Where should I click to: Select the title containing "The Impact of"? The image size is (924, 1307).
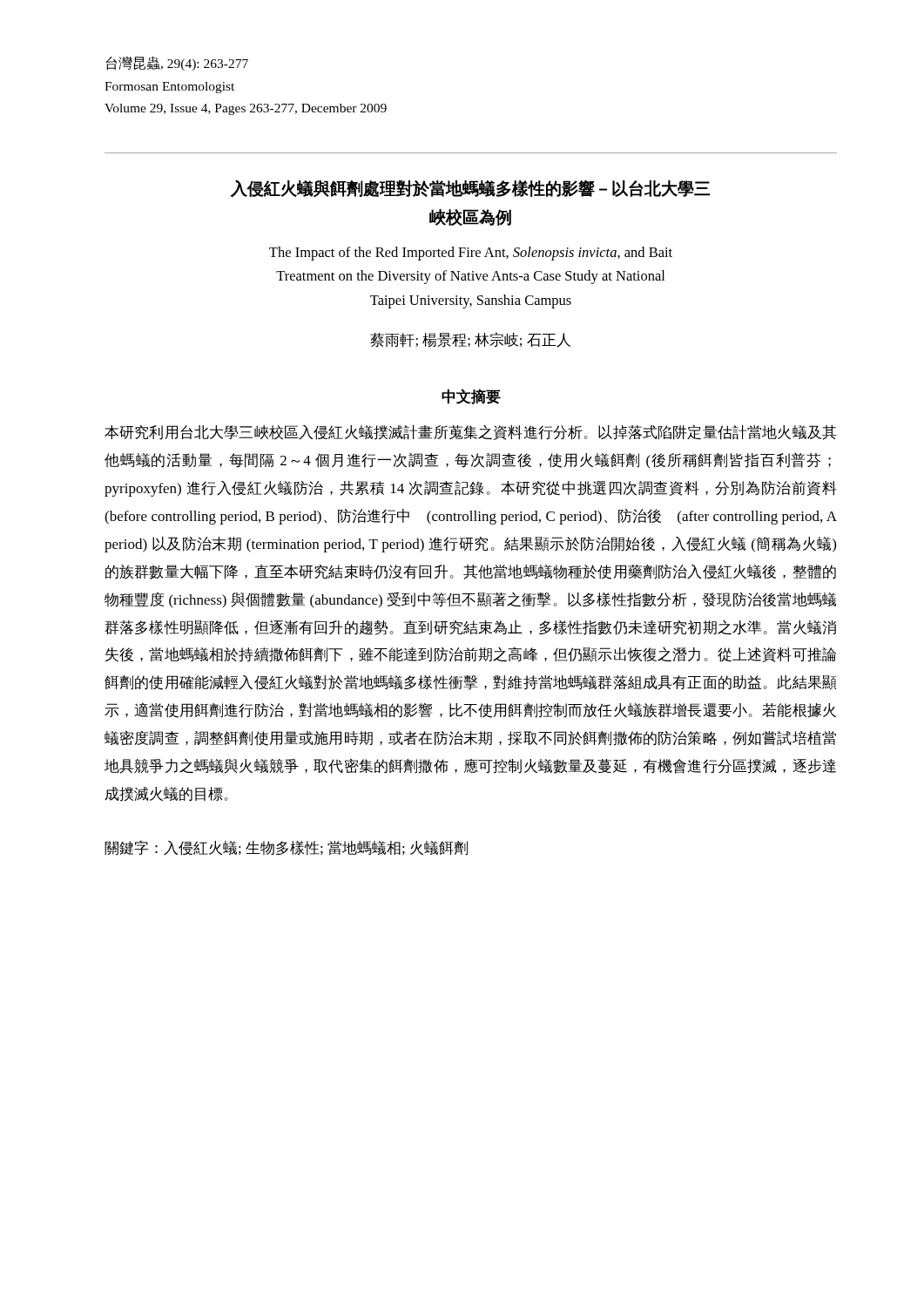[x=471, y=276]
